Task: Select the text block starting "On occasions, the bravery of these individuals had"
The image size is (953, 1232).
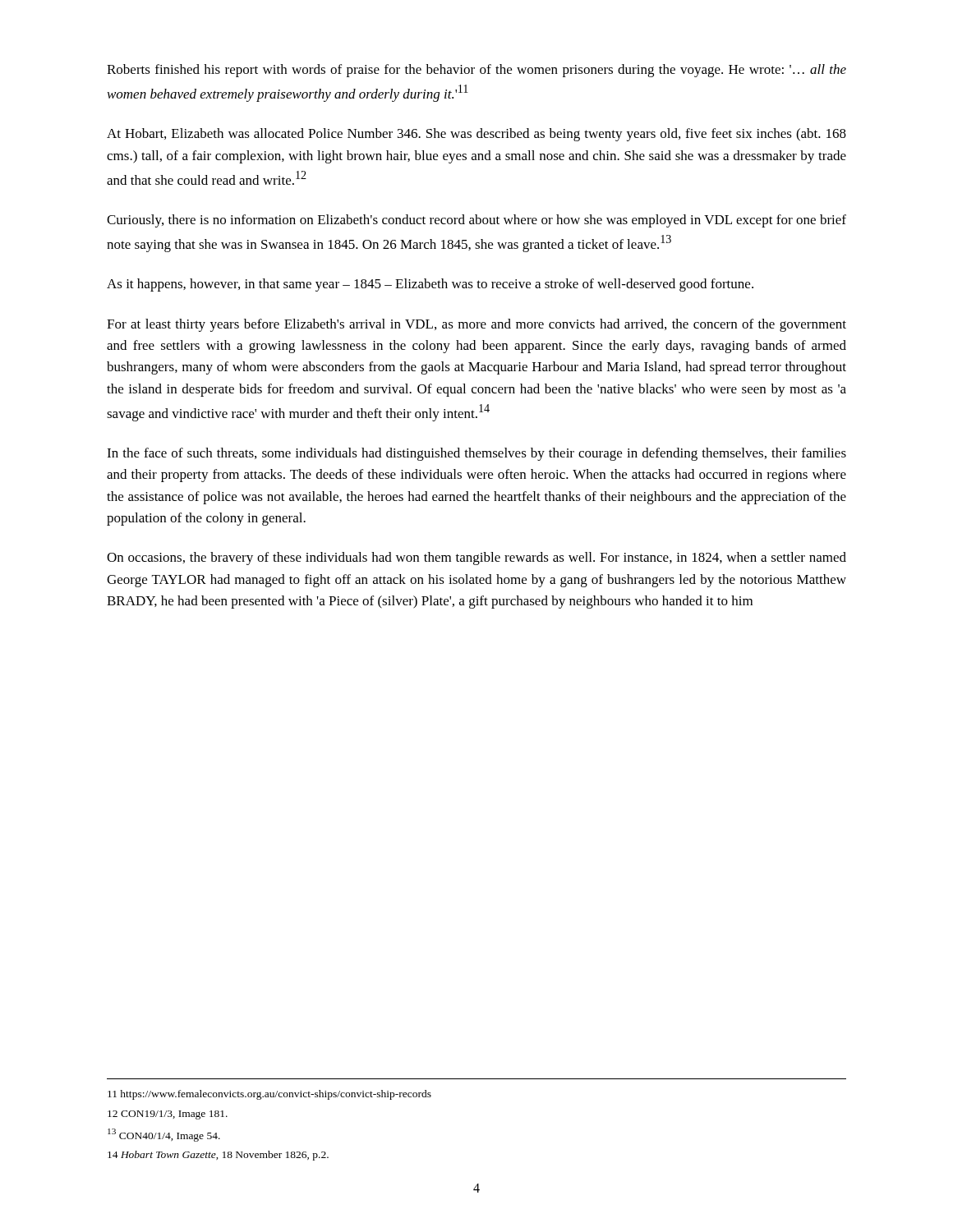Action: (x=476, y=579)
